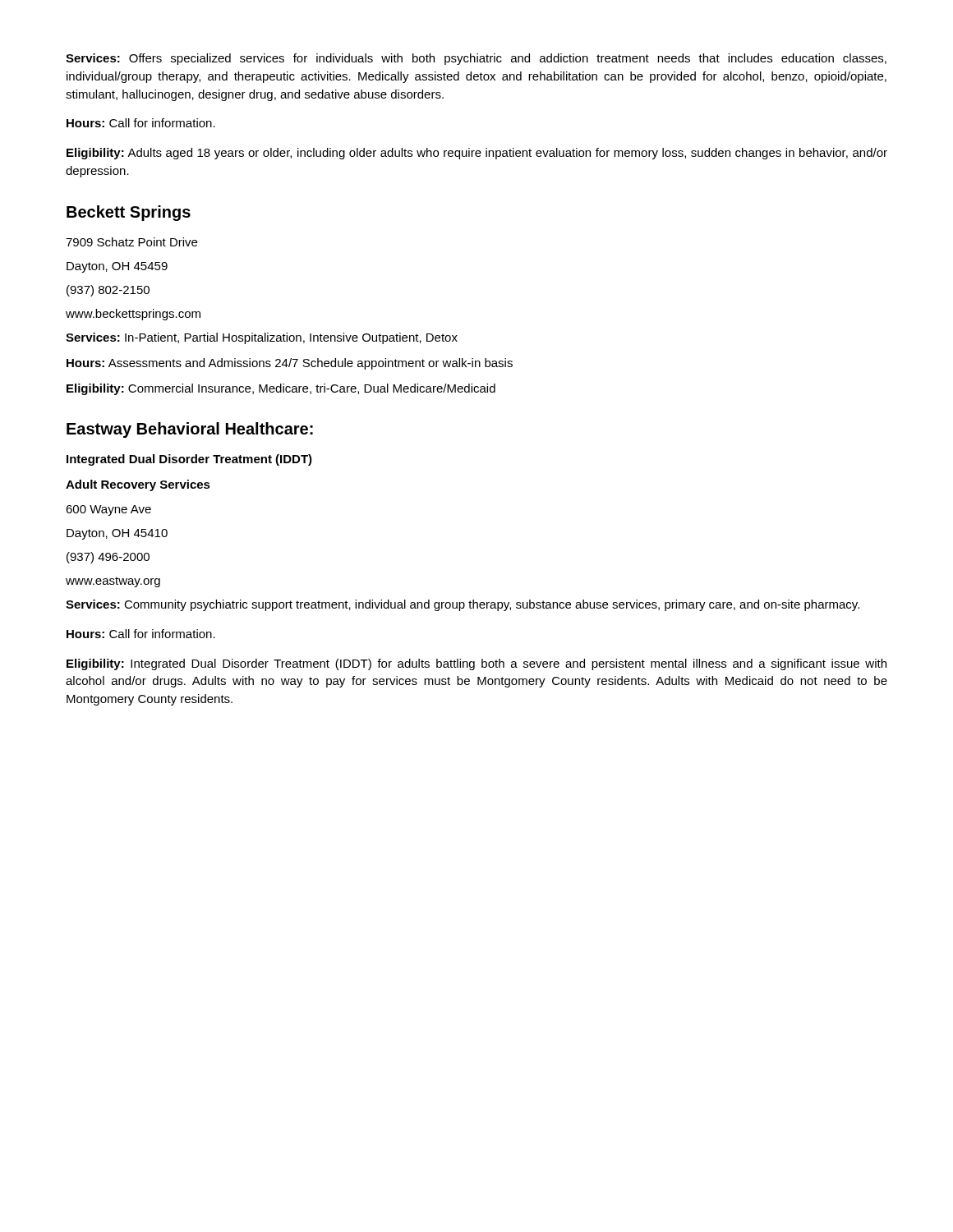Viewport: 953px width, 1232px height.
Task: Locate the block of text that opens with "Services: Offers specialized services"
Action: coord(476,76)
